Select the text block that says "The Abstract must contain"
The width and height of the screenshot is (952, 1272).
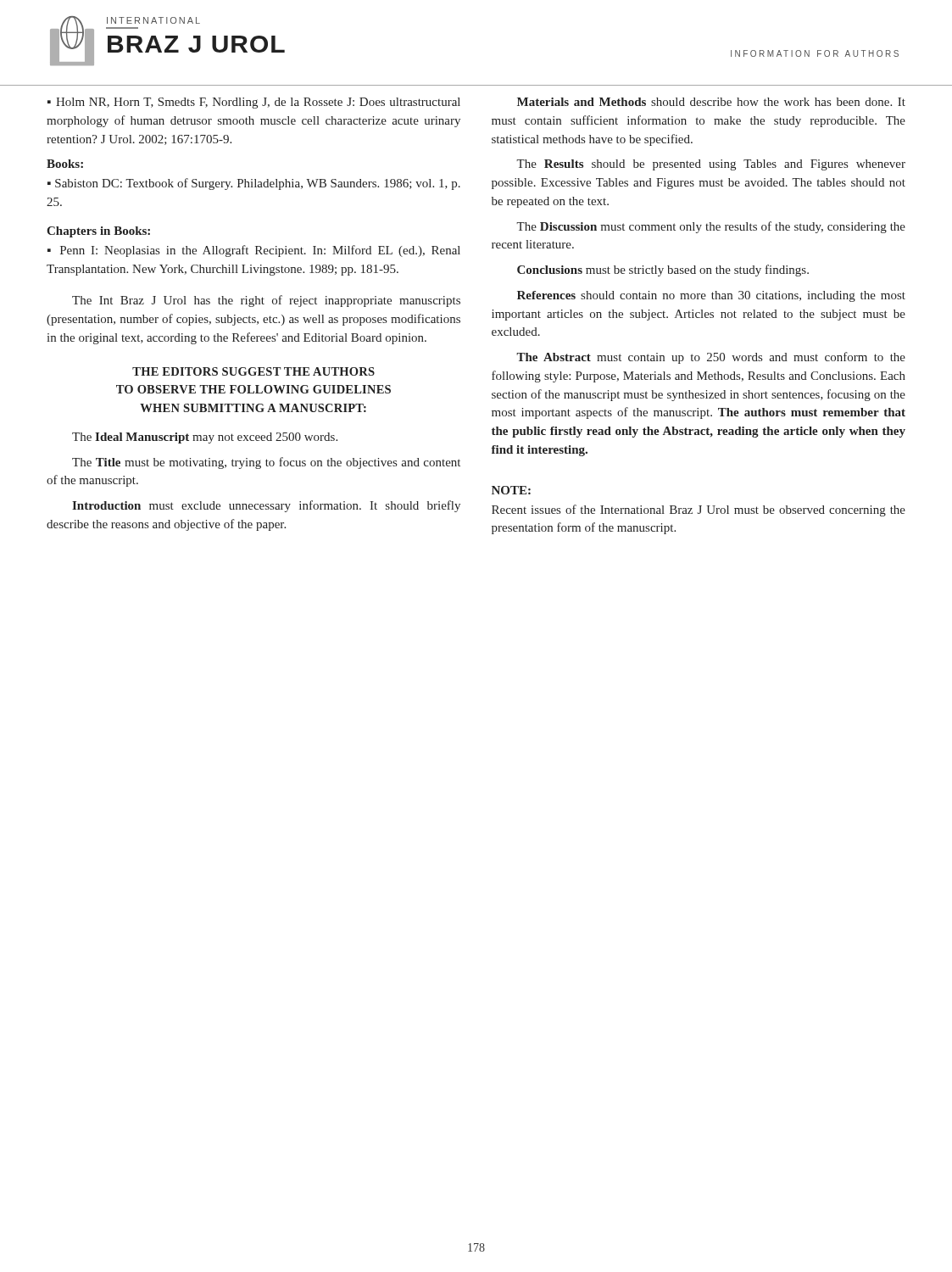click(x=698, y=403)
